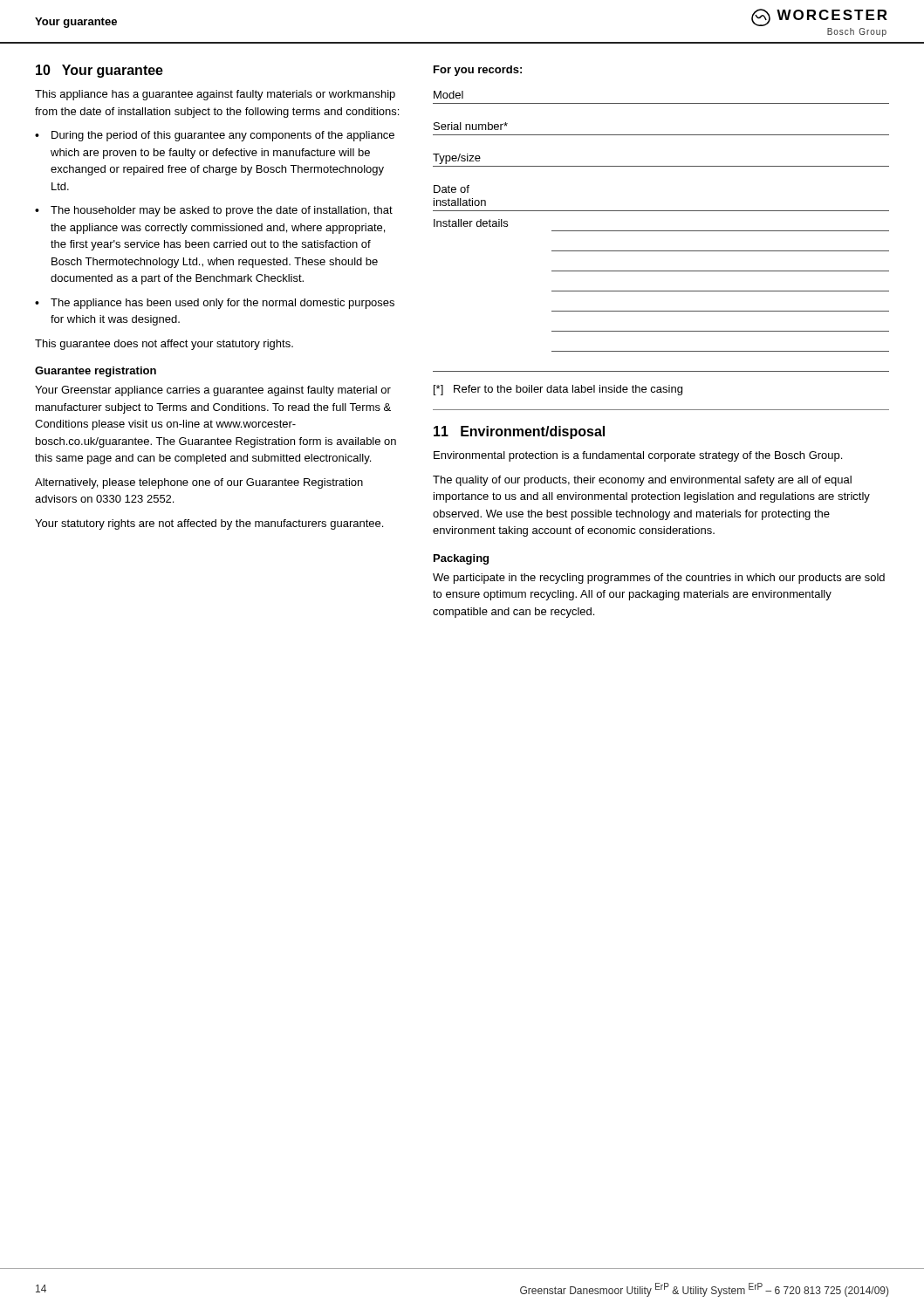Viewport: 924px width, 1309px height.
Task: Click on the footnote that says "[*] Refer to the boiler data"
Action: click(x=558, y=389)
